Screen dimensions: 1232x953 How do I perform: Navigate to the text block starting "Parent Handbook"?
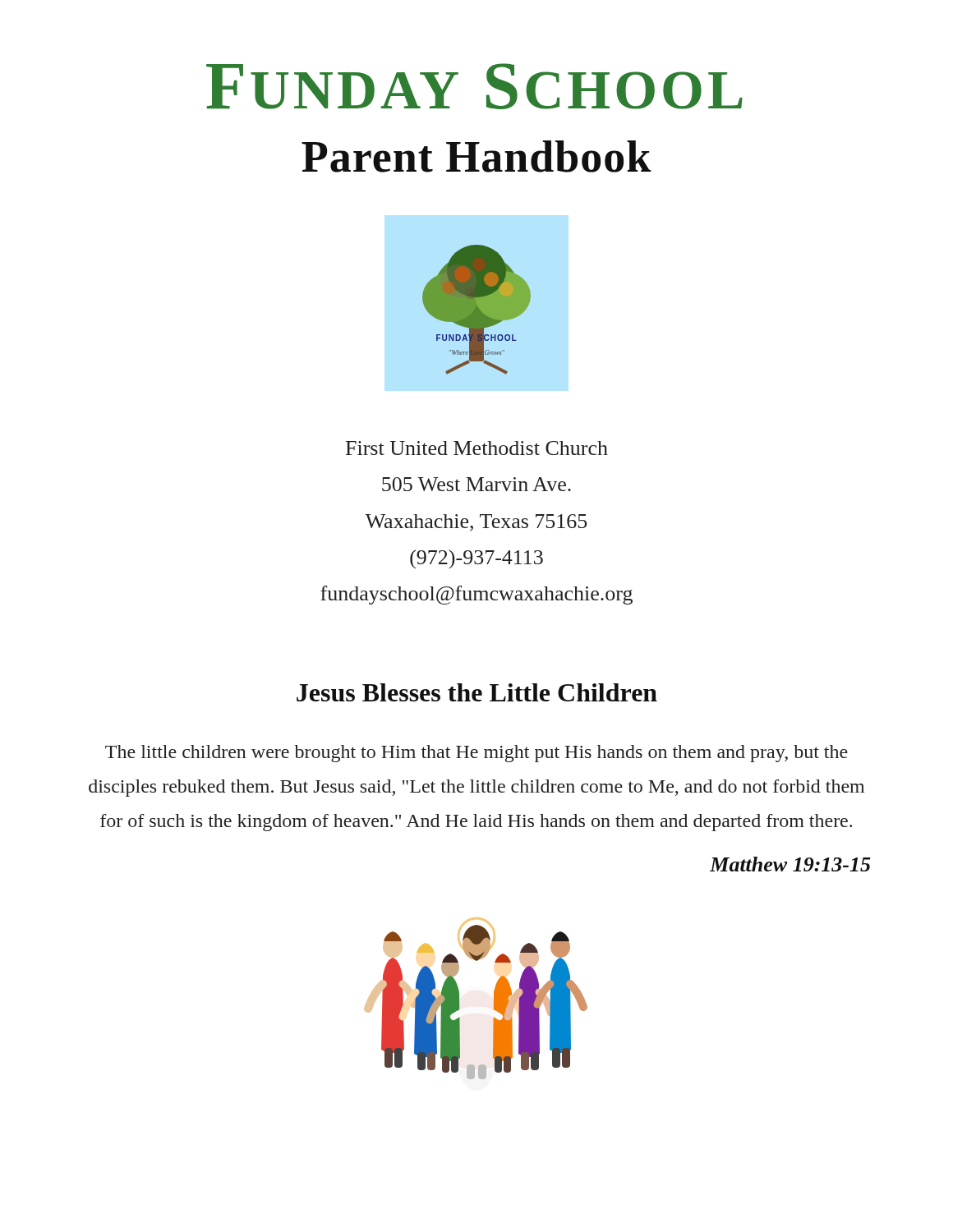476,157
